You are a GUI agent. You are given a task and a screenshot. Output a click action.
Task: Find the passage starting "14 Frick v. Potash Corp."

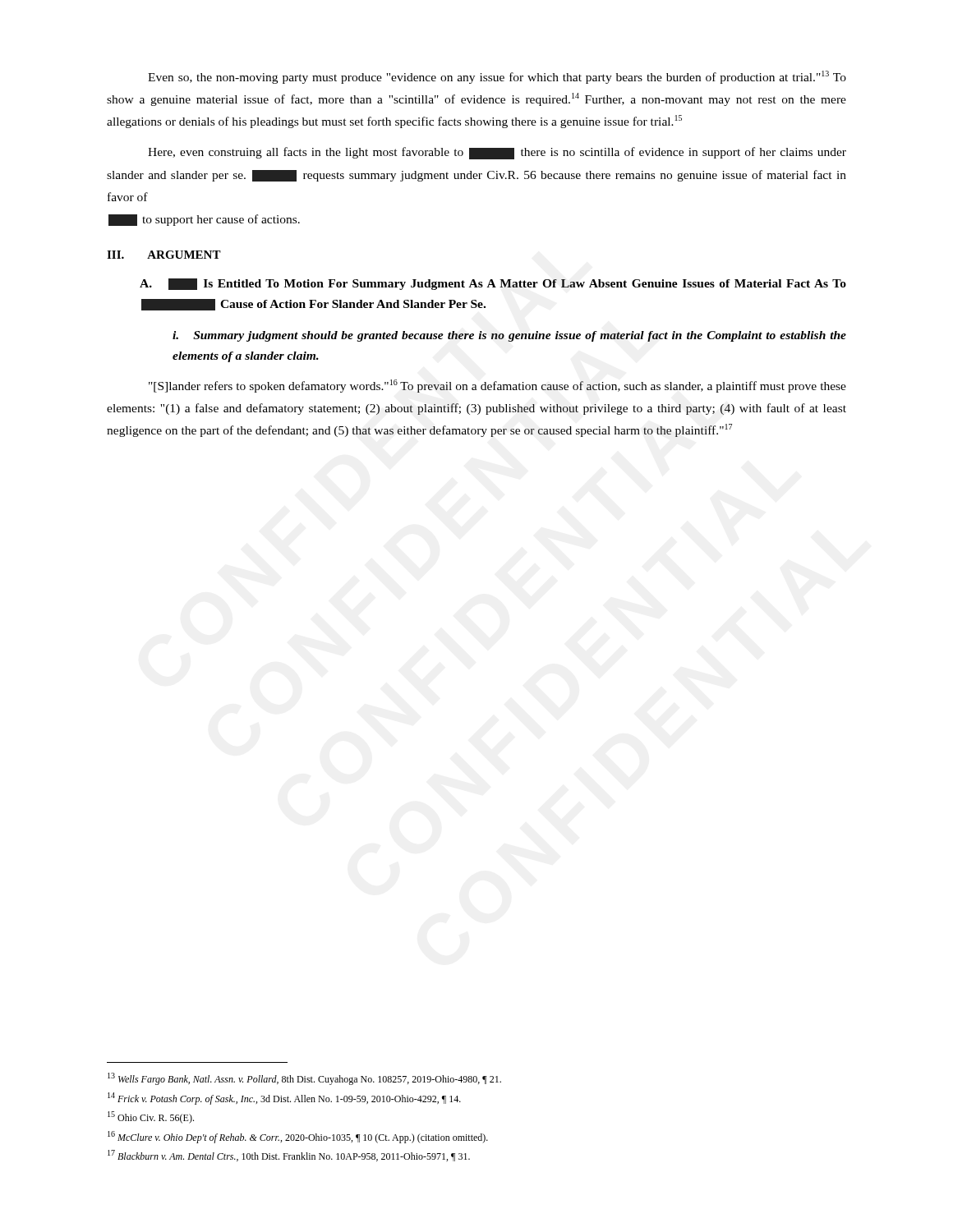(x=284, y=1097)
